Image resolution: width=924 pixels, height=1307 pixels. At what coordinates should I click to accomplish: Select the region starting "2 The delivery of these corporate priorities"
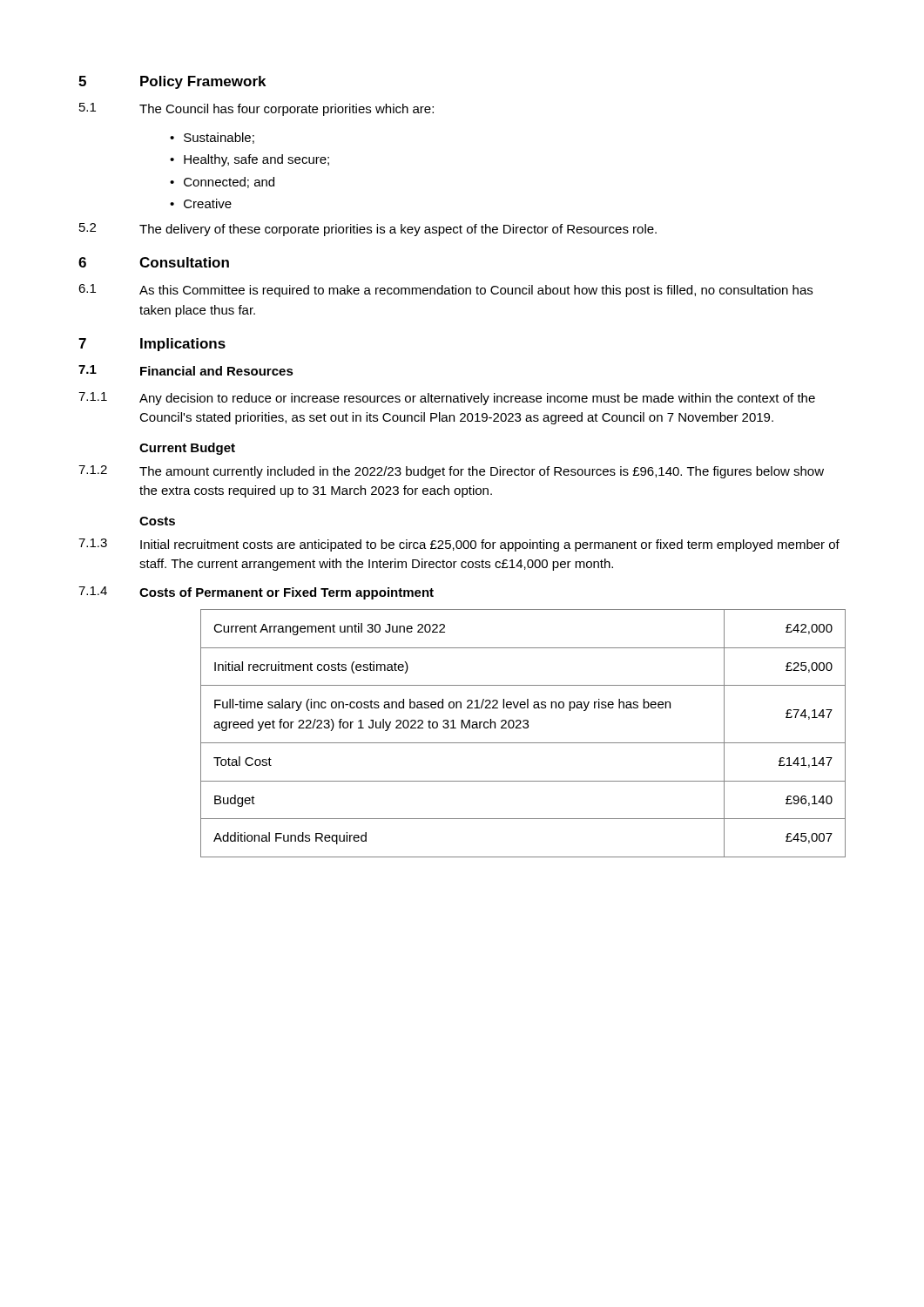click(x=462, y=229)
